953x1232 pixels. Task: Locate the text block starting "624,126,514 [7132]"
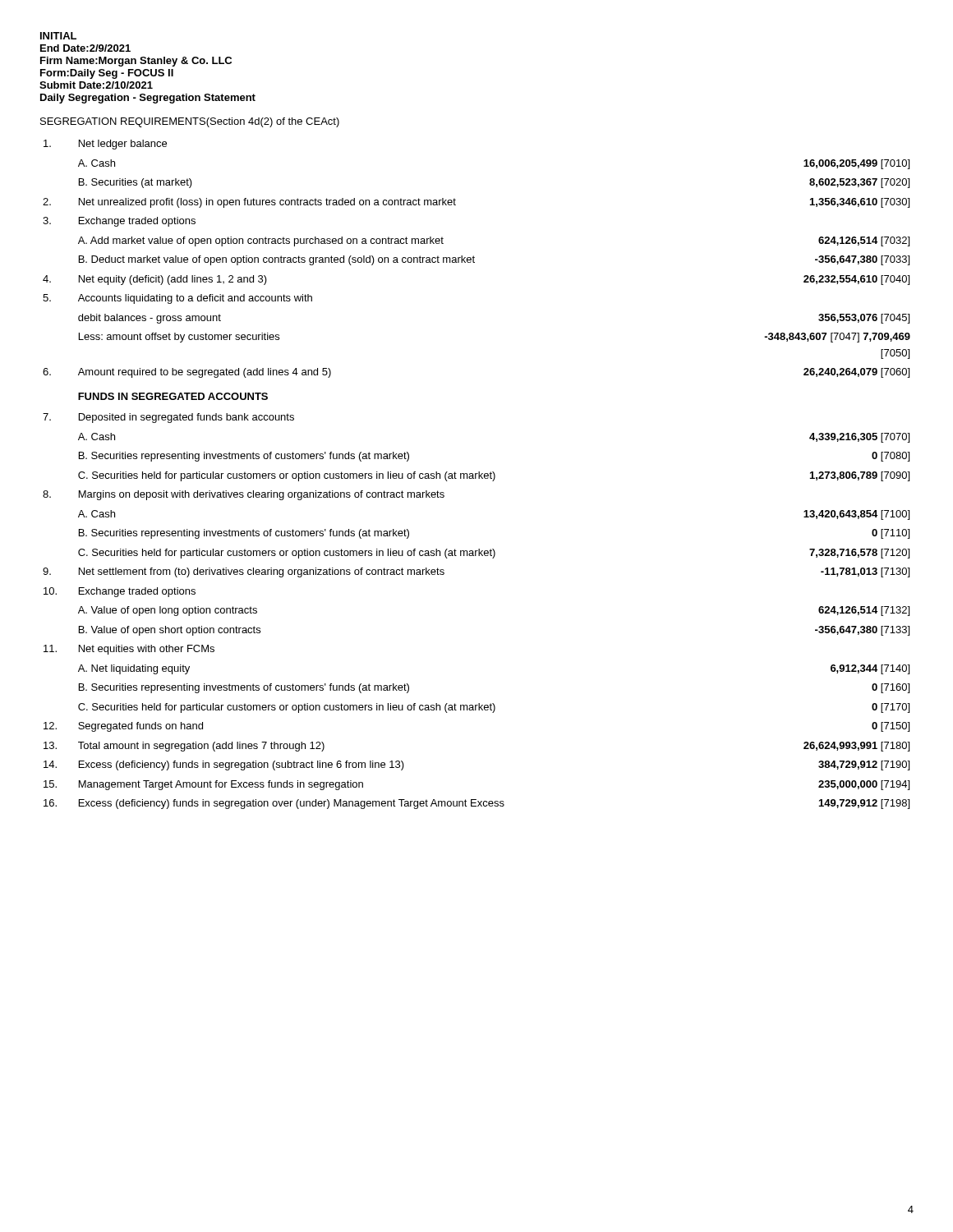tap(864, 610)
